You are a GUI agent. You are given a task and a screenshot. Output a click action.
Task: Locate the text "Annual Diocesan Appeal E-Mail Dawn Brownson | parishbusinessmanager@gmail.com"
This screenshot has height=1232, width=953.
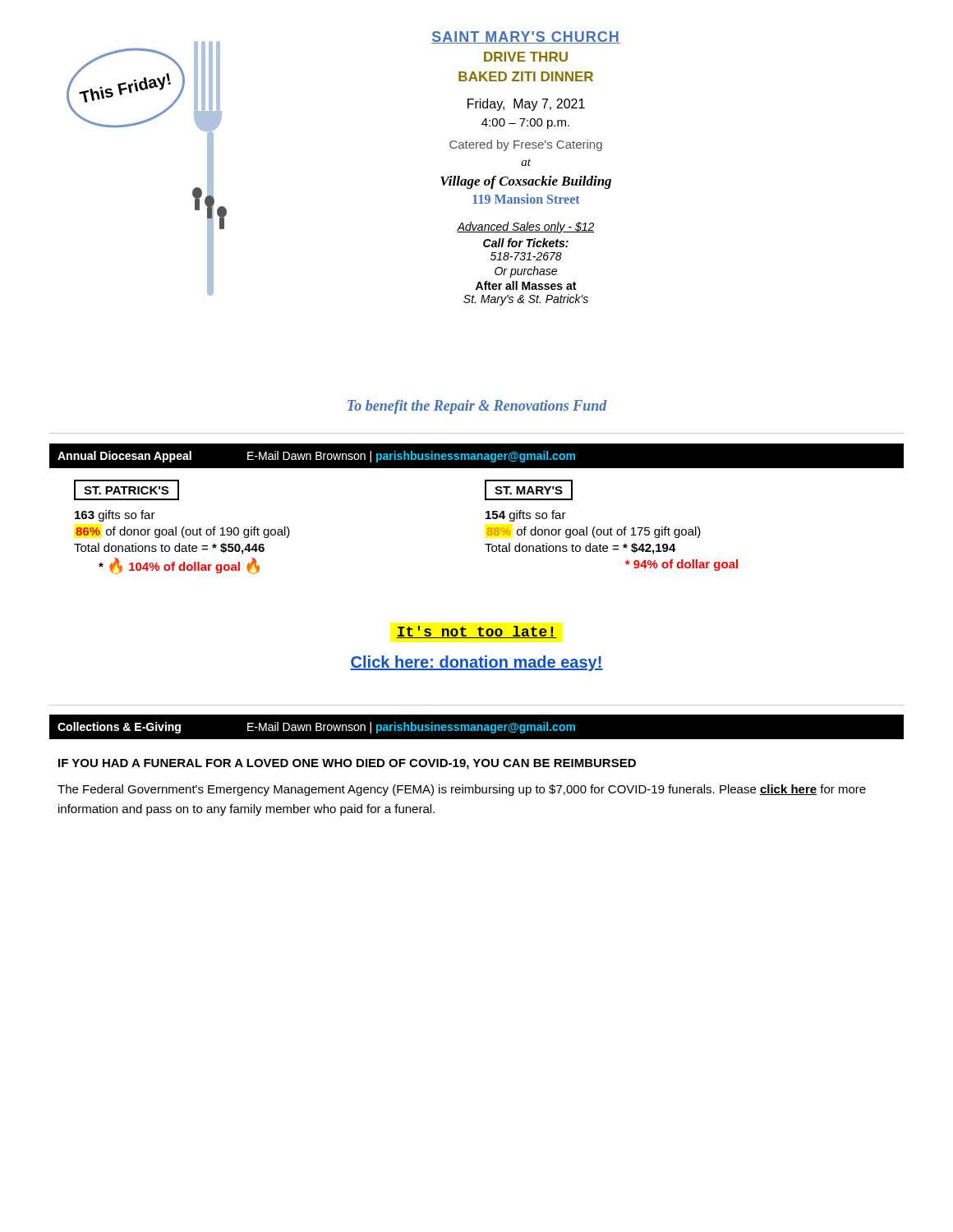pyautogui.click(x=317, y=456)
